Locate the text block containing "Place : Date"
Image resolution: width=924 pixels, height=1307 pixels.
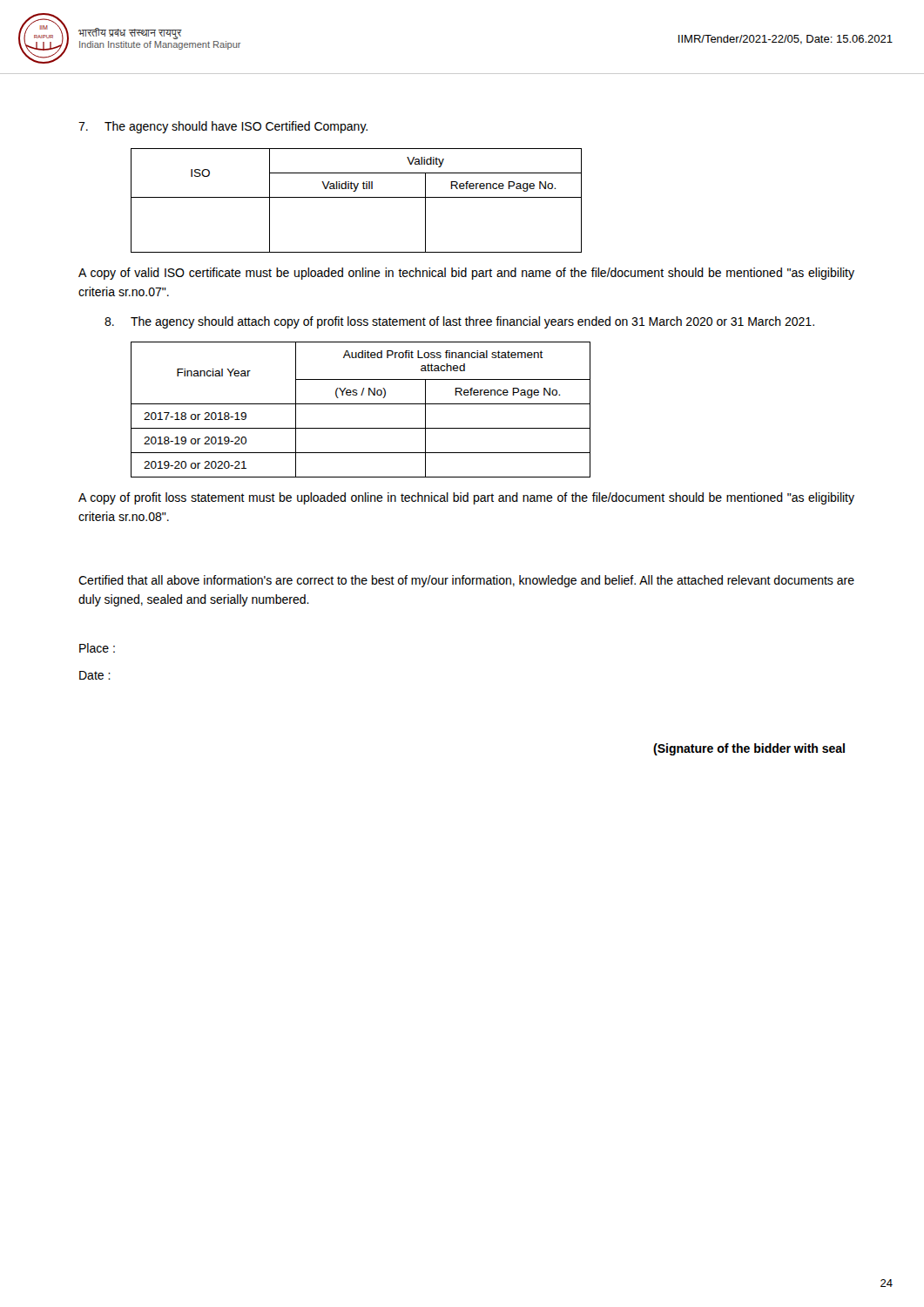(97, 662)
